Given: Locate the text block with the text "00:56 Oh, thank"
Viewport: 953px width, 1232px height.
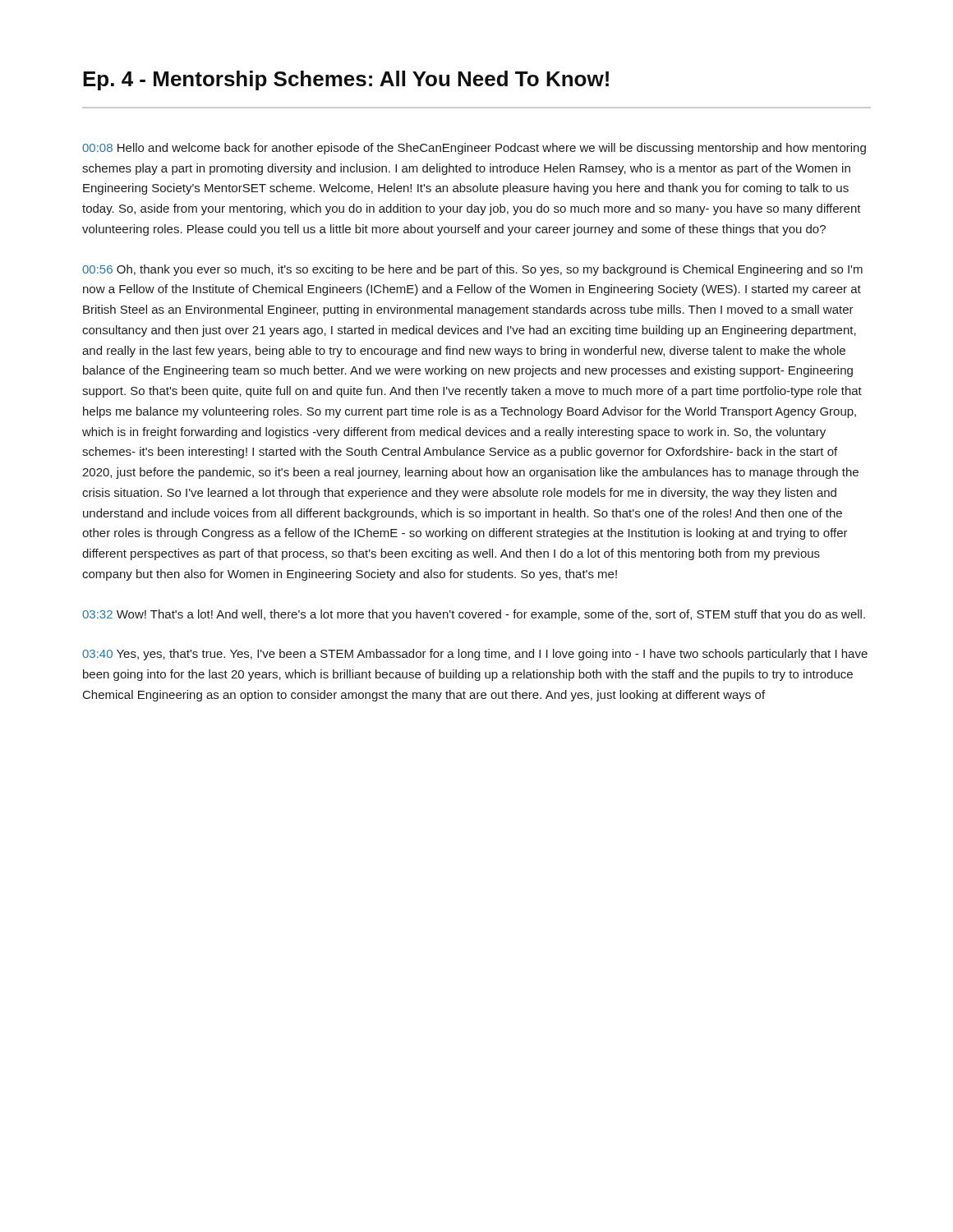Looking at the screenshot, I should coord(473,421).
